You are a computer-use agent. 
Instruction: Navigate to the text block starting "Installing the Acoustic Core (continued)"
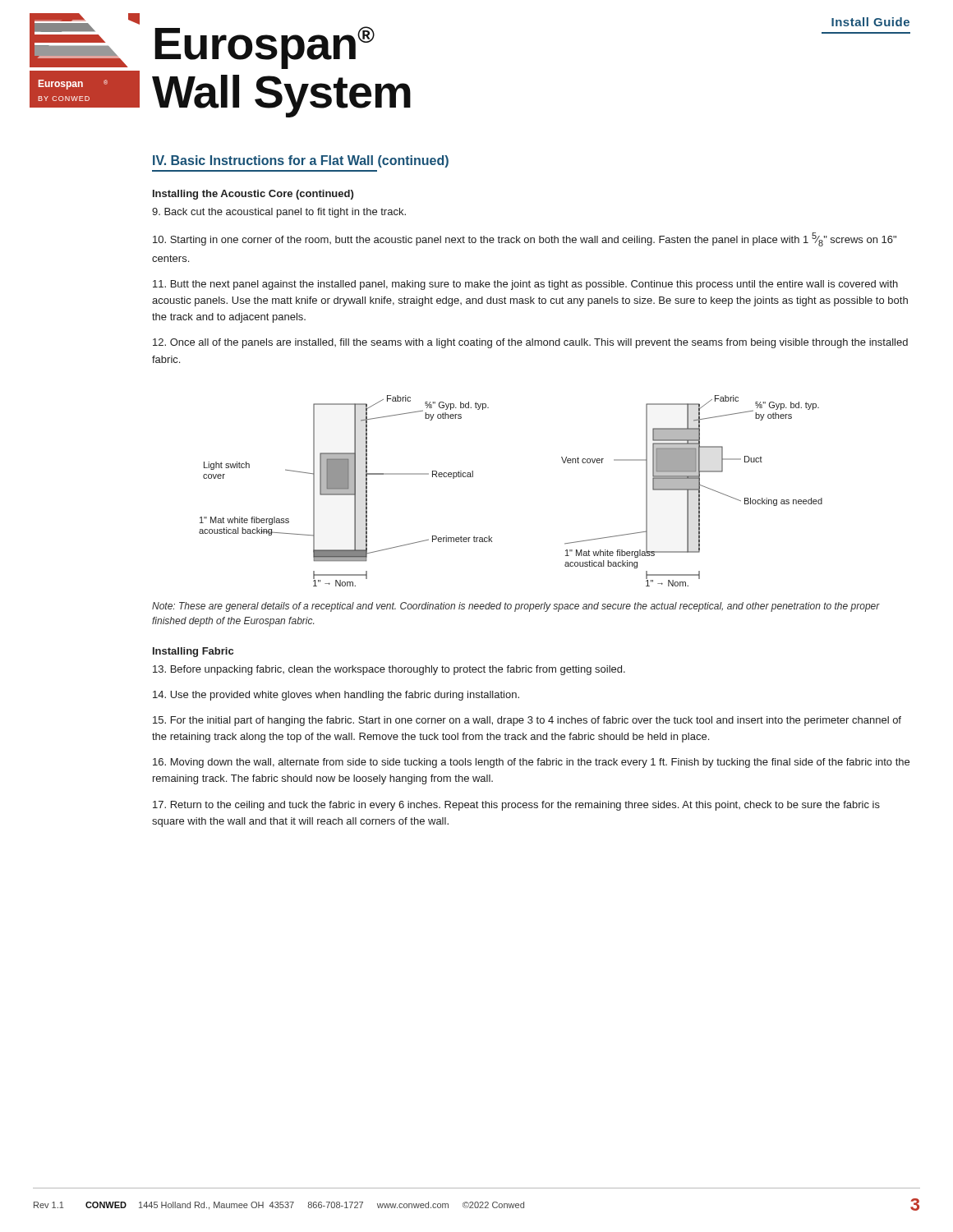[x=253, y=193]
